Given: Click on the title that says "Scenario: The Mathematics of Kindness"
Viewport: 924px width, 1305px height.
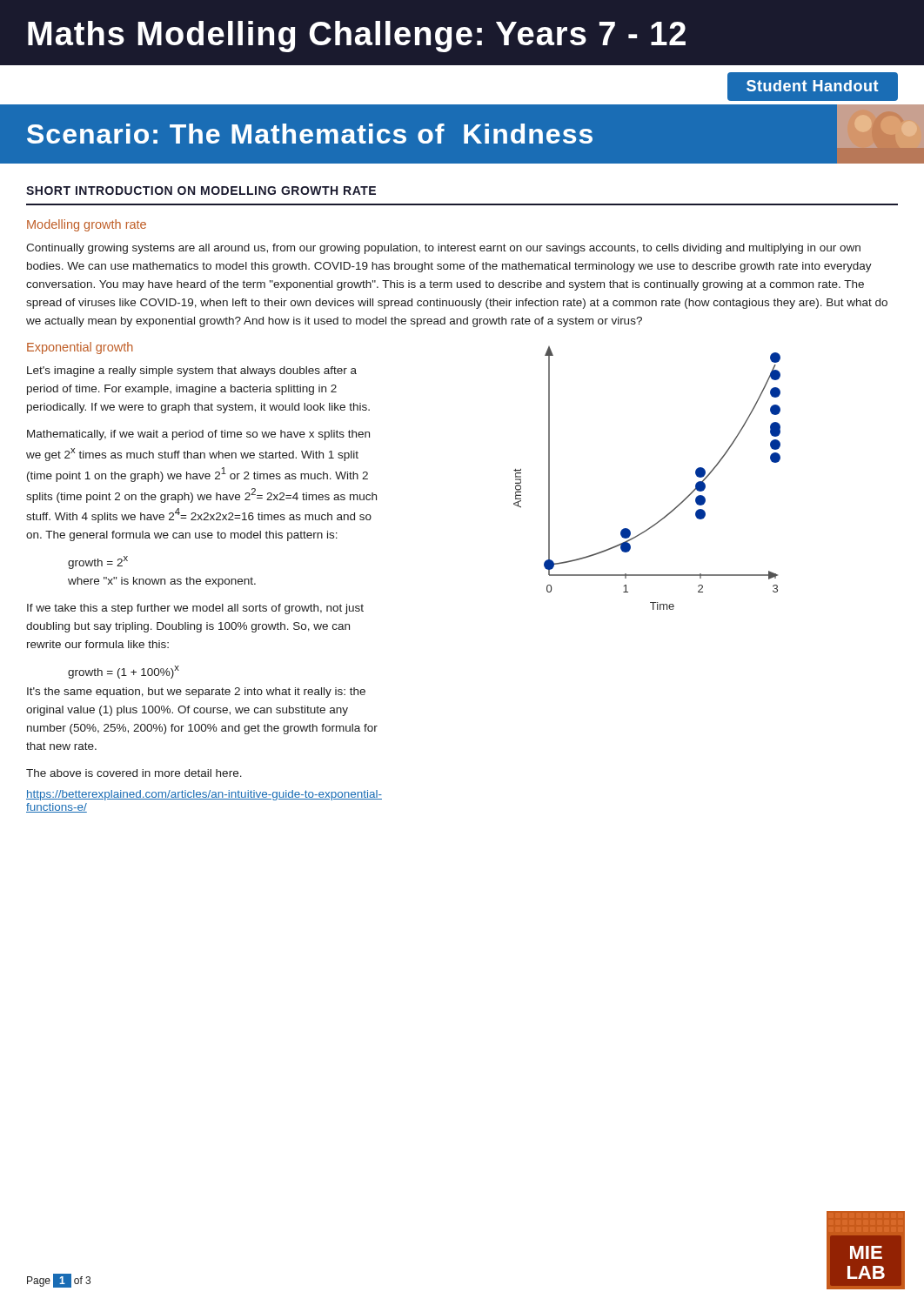Looking at the screenshot, I should point(310,134).
